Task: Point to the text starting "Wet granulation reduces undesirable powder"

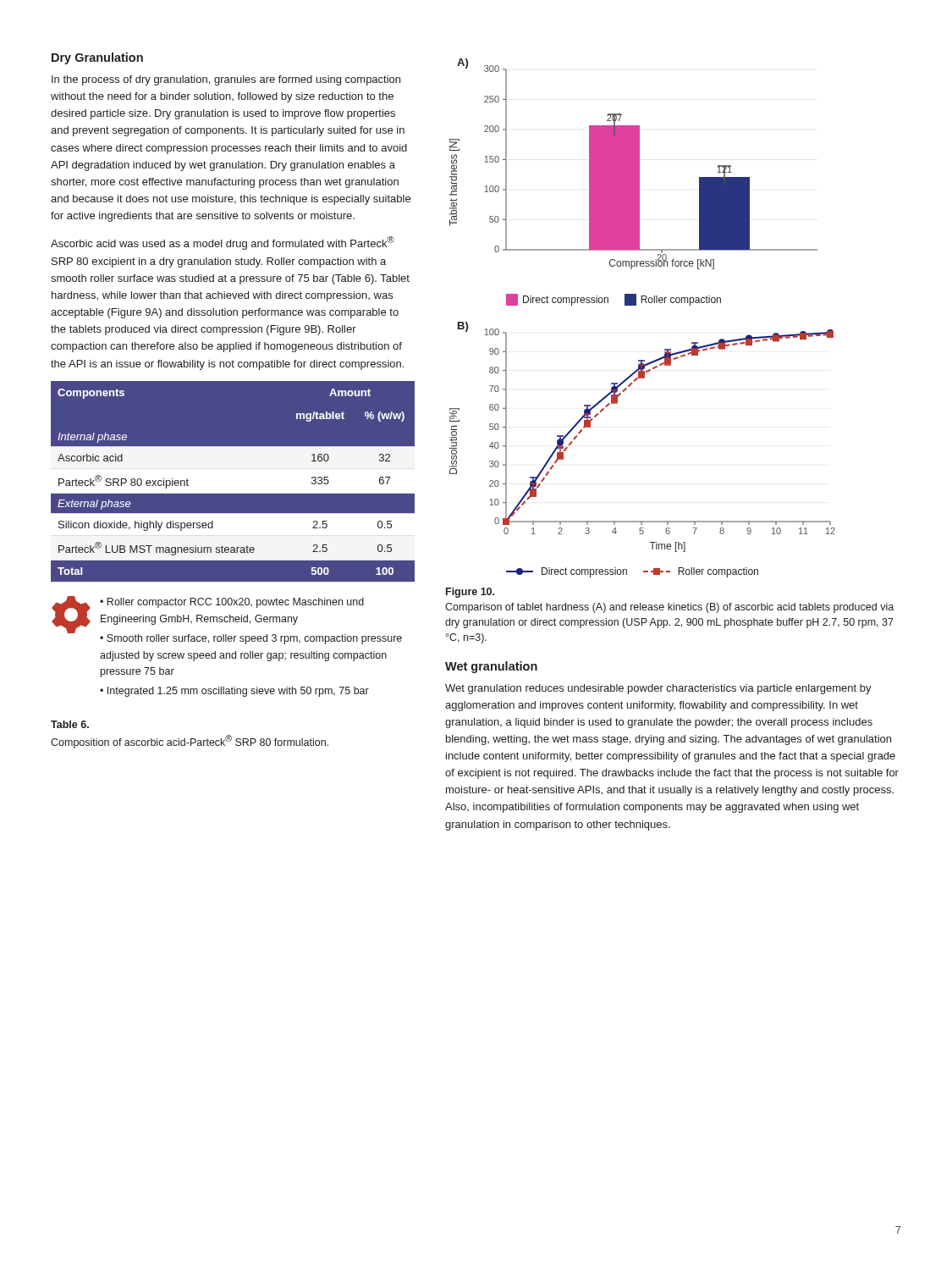Action: pyautogui.click(x=672, y=756)
